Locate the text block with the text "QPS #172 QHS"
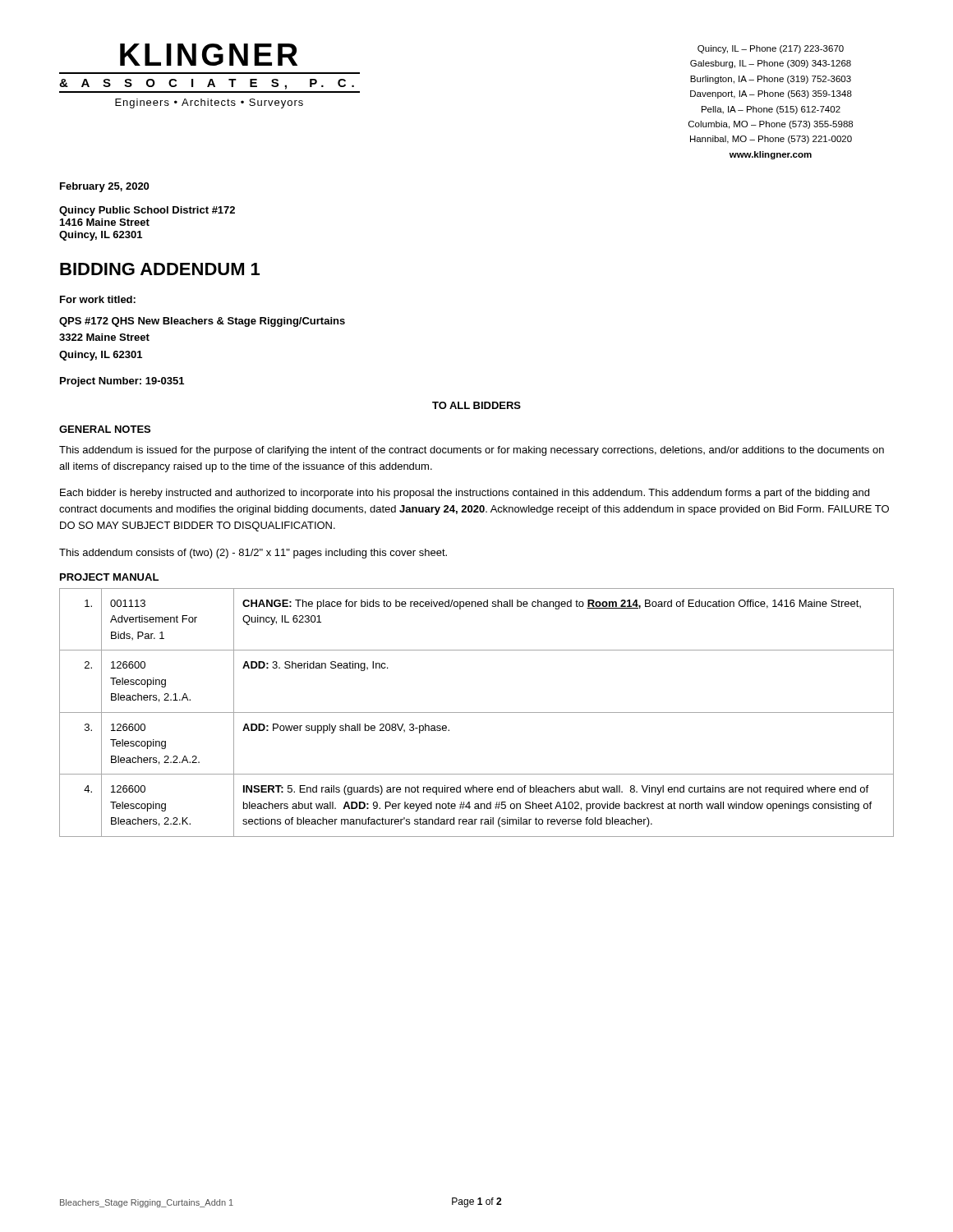The height and width of the screenshot is (1232, 953). 202,322
